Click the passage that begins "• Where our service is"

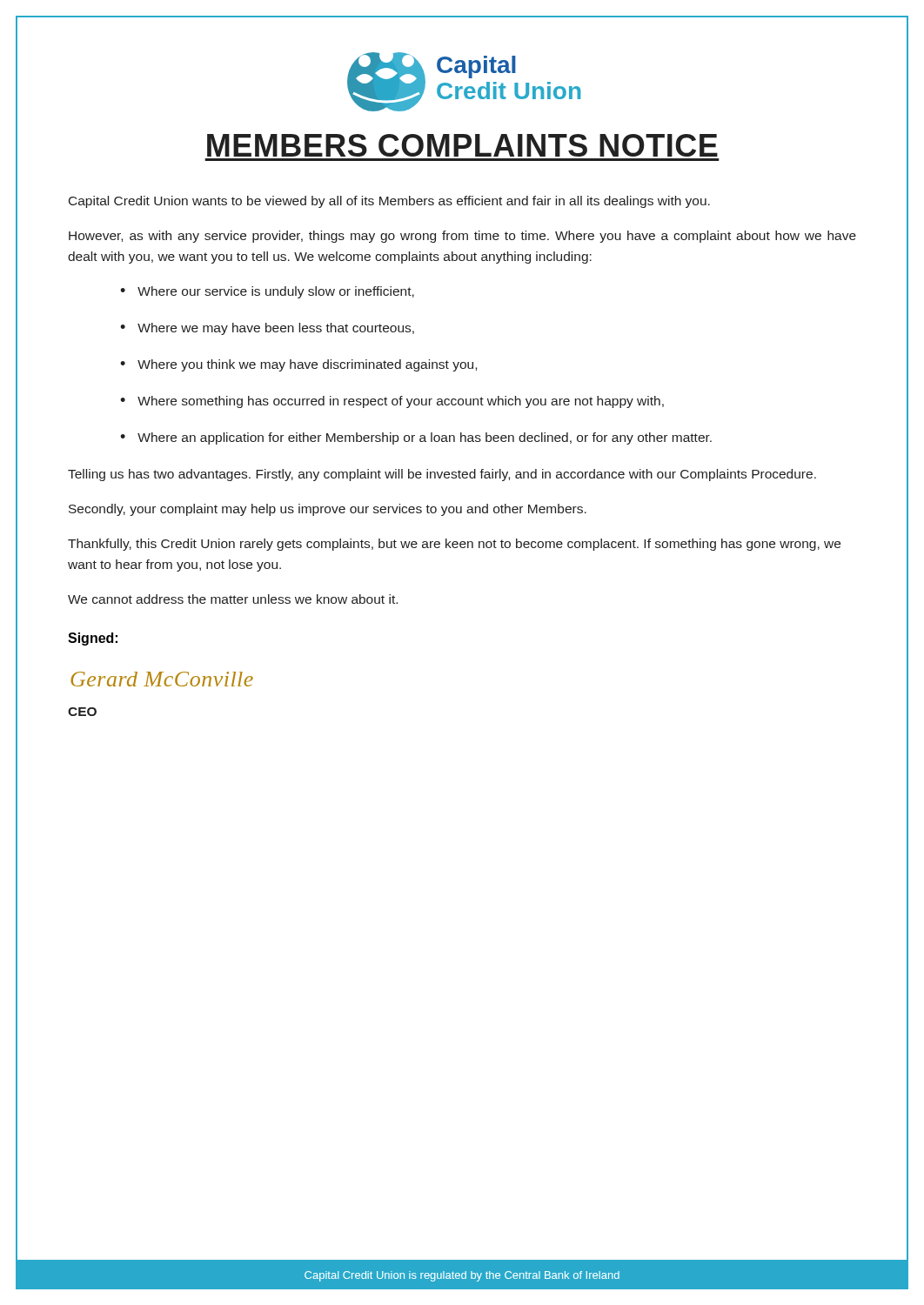pyautogui.click(x=267, y=292)
